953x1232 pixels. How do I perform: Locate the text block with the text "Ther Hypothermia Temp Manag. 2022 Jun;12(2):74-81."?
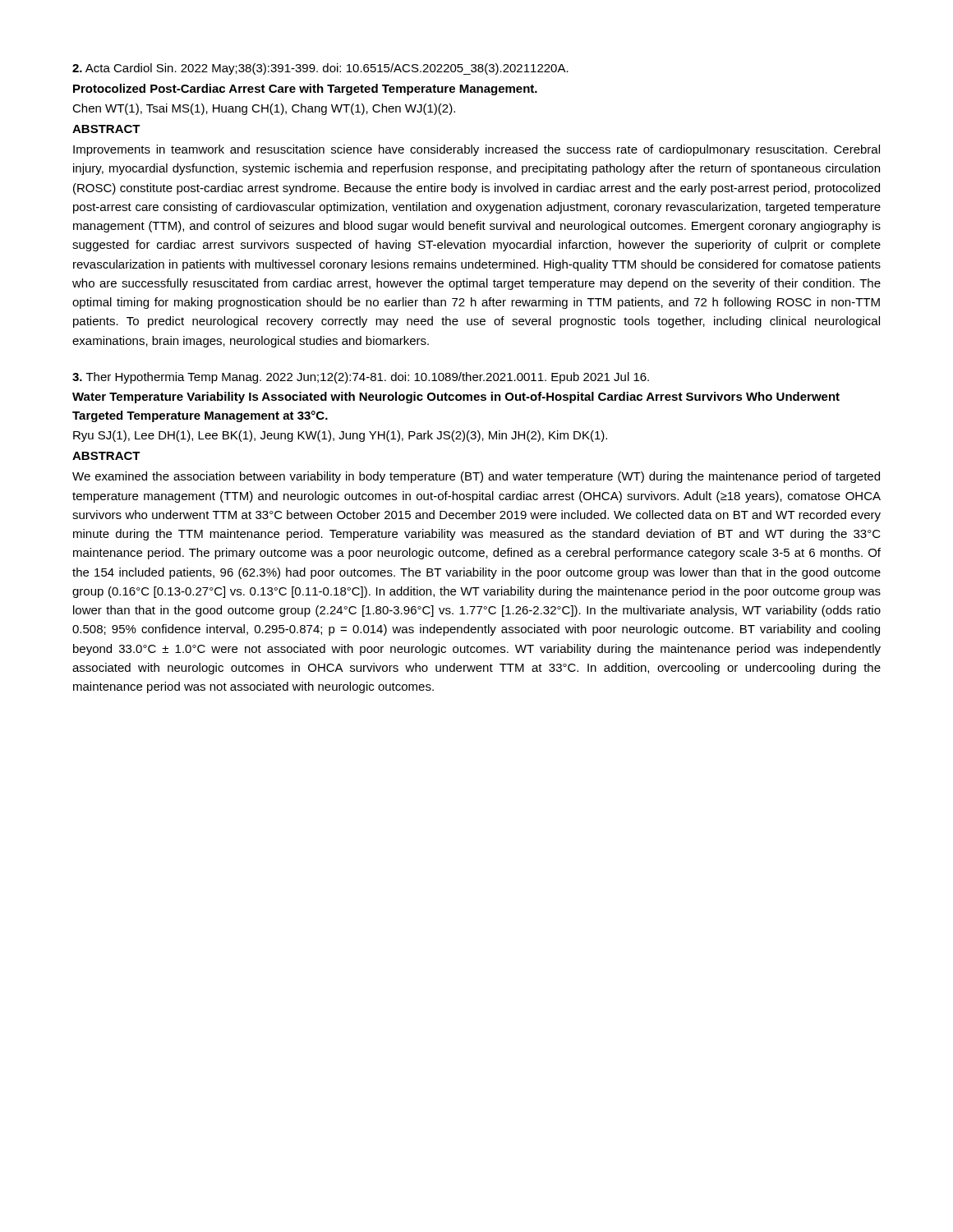476,532
